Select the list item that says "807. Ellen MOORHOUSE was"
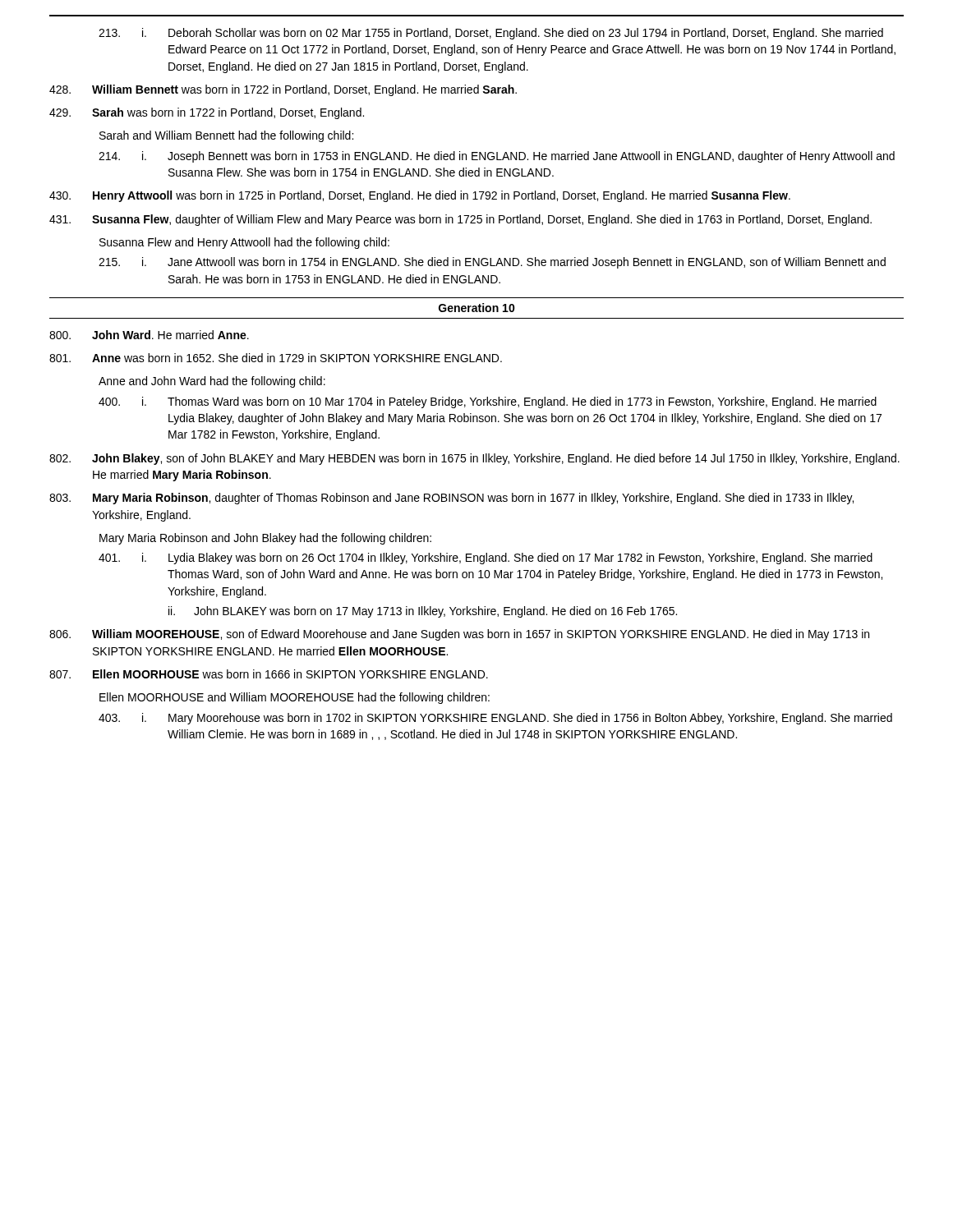The image size is (953, 1232). (x=476, y=674)
